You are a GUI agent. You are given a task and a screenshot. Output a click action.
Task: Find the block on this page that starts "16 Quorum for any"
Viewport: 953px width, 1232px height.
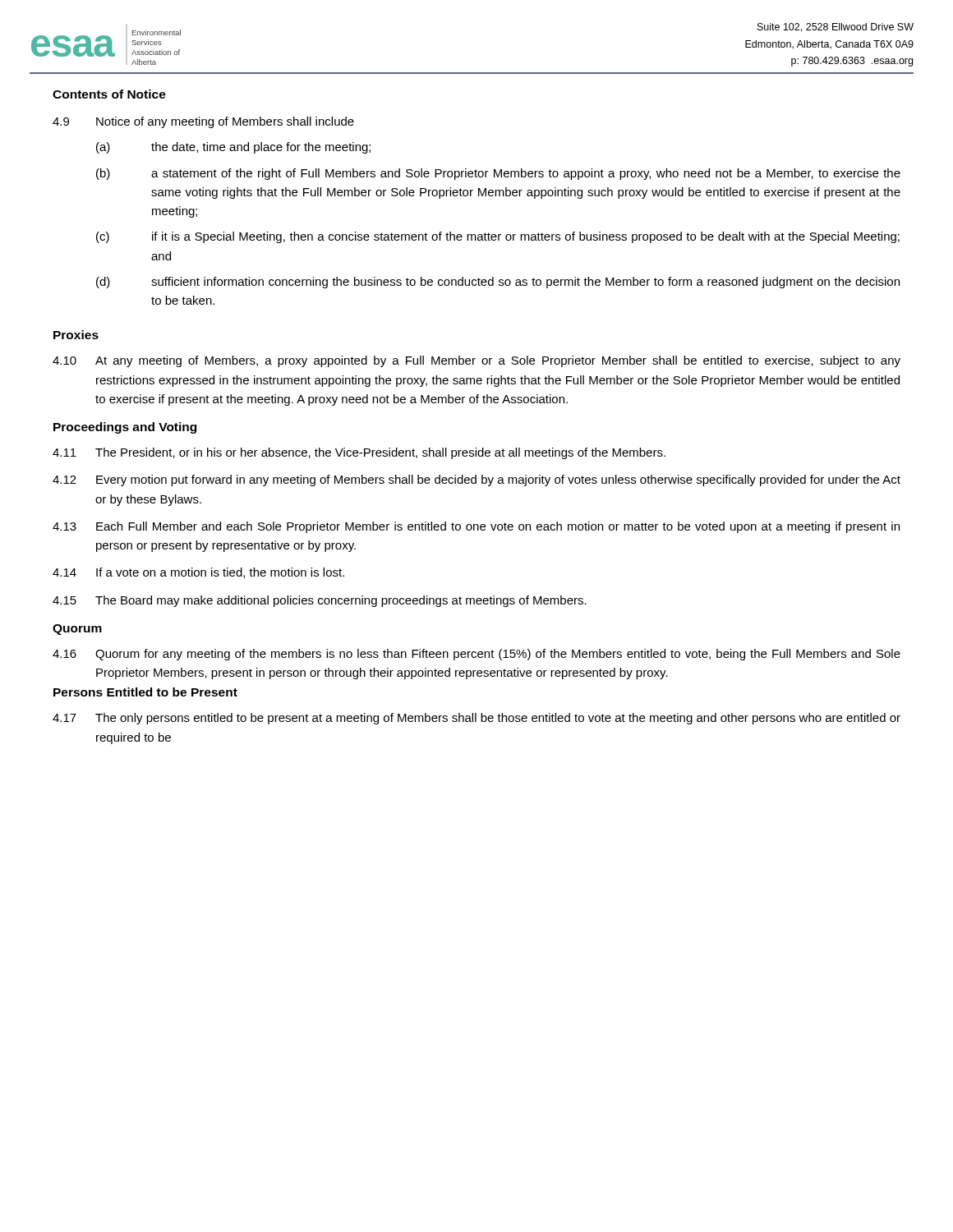(x=476, y=663)
